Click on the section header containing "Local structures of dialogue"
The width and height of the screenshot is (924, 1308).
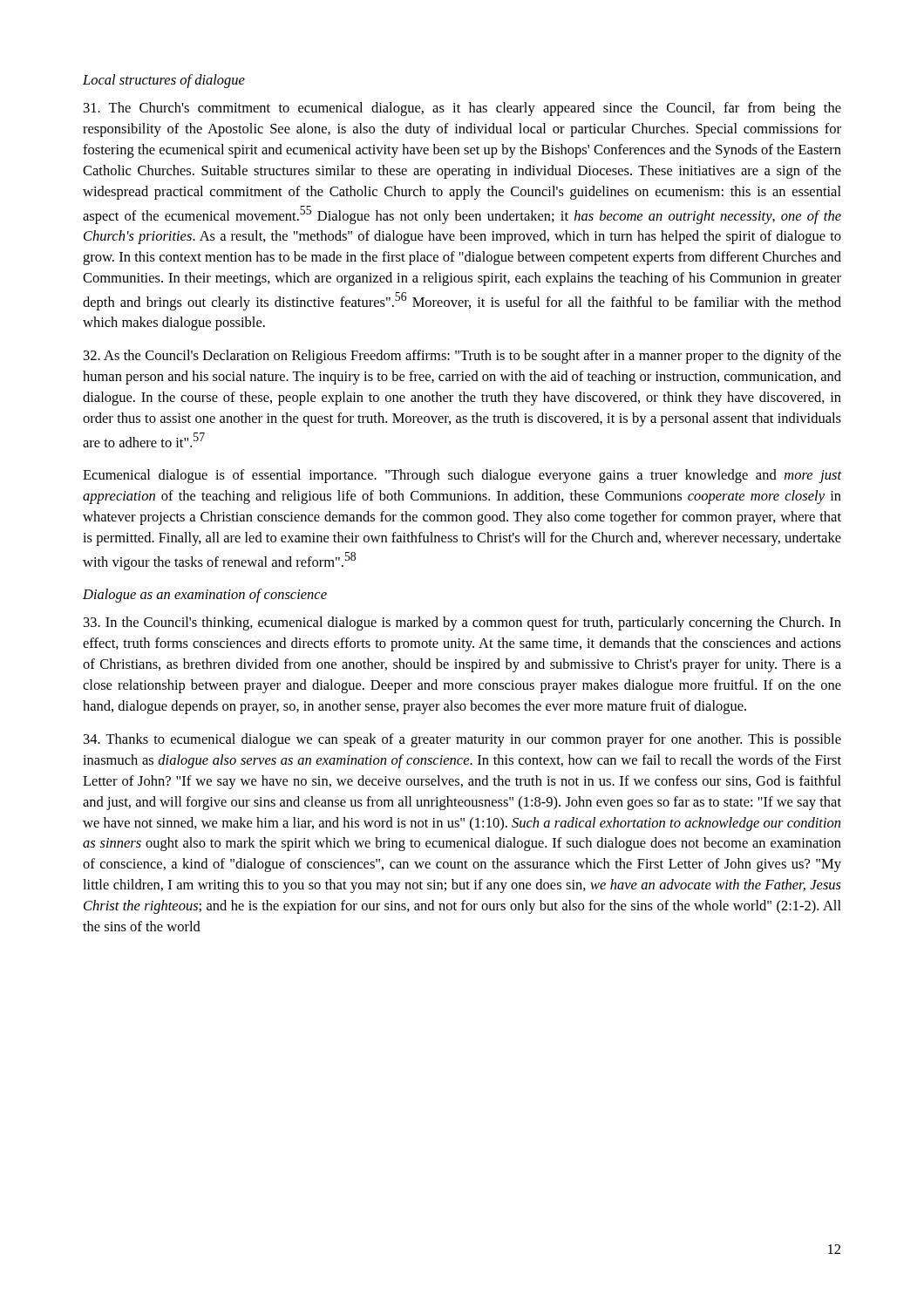[164, 80]
